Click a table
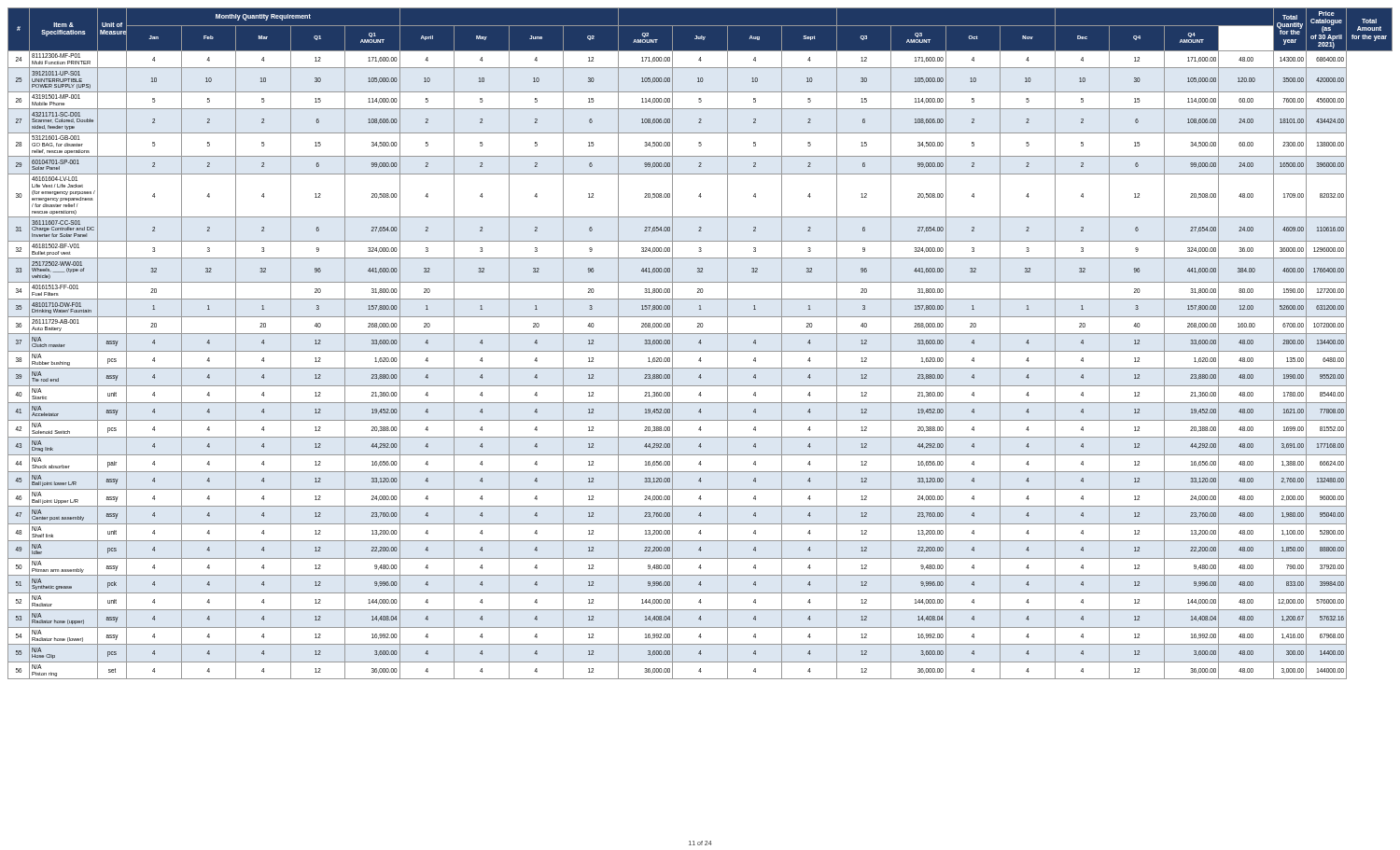1400x850 pixels. coord(700,343)
